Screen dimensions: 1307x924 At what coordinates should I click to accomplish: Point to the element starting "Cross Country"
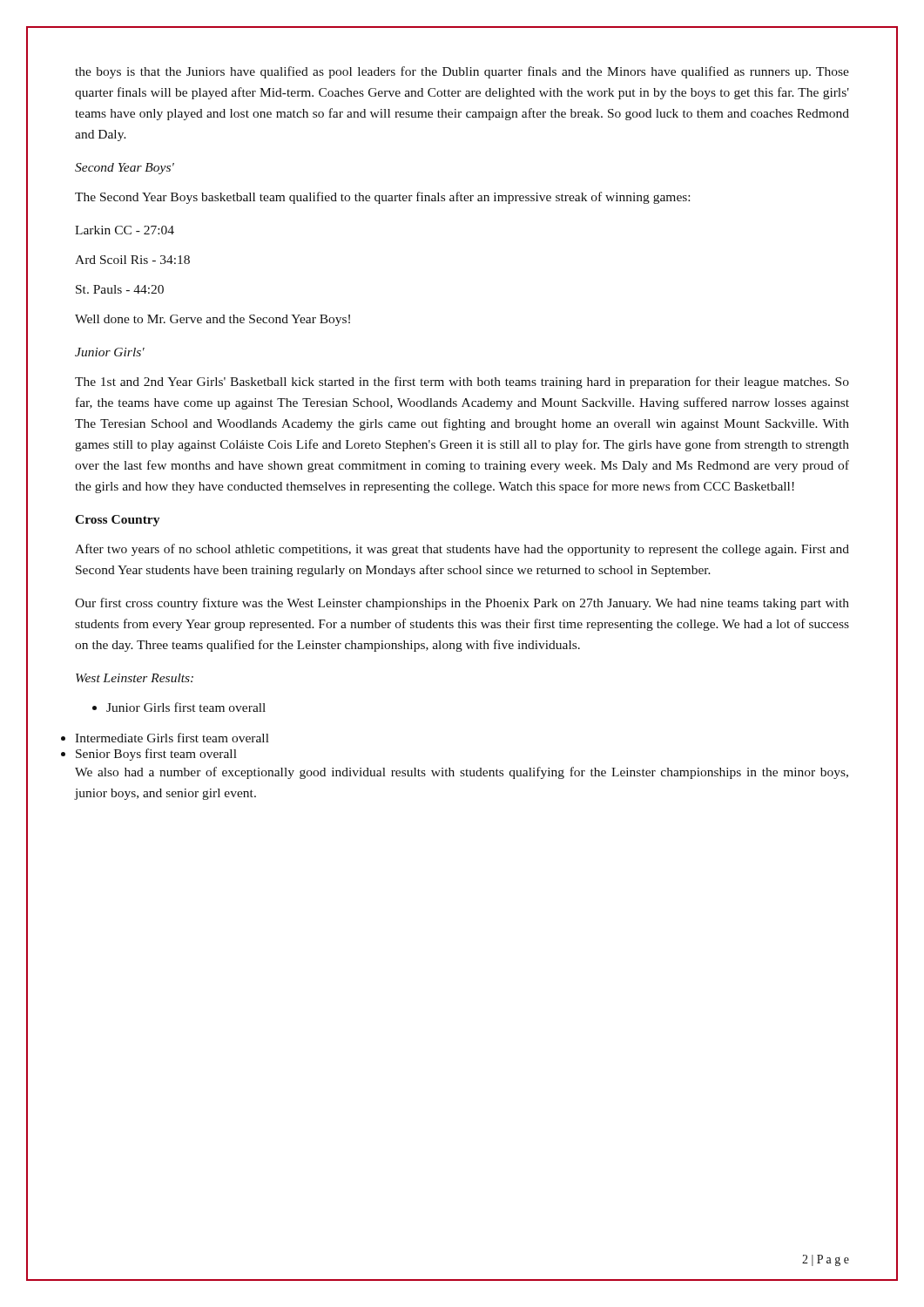(117, 521)
